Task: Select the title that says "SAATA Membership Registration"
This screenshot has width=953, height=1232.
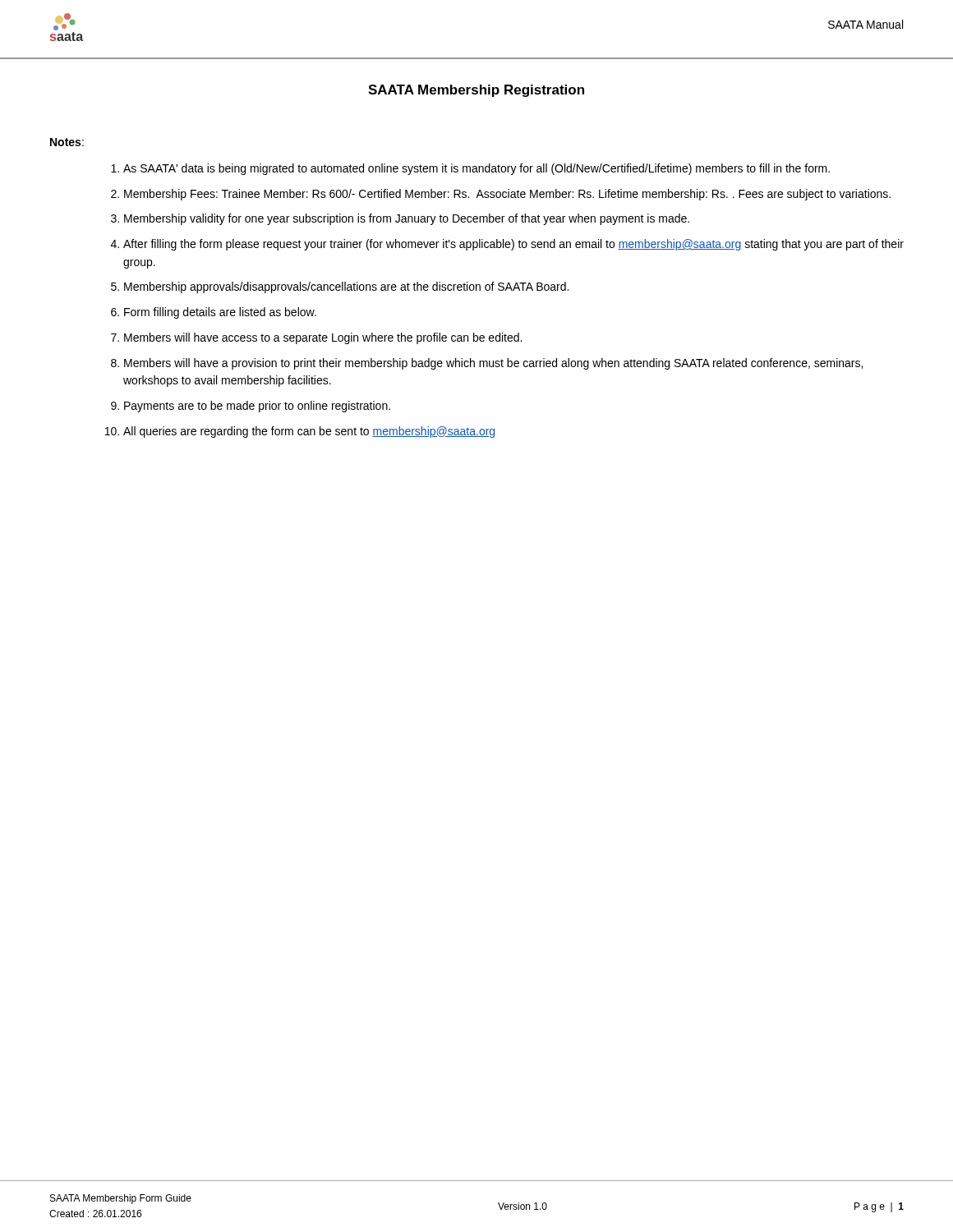Action: pyautogui.click(x=476, y=90)
